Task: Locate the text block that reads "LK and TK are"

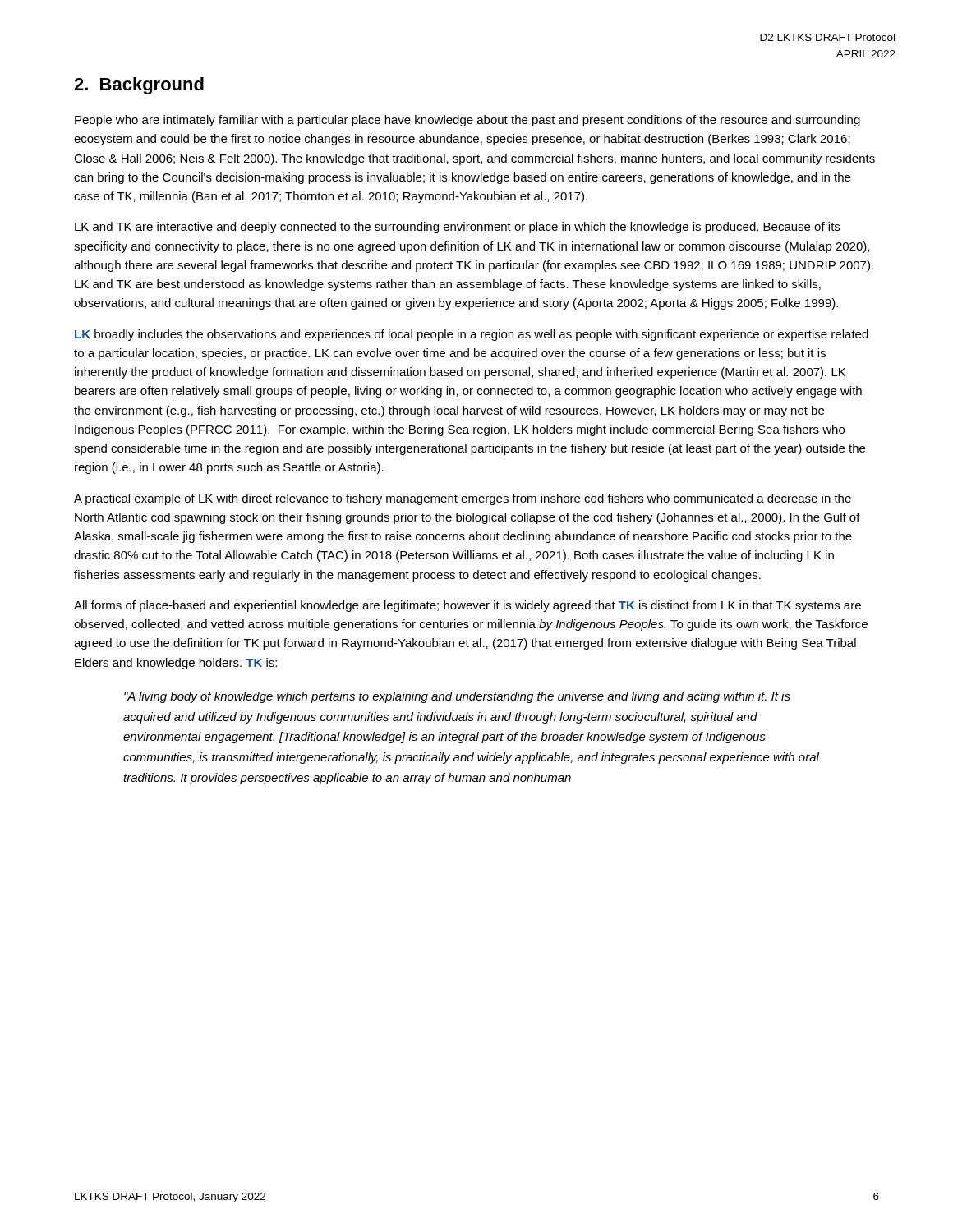Action: pyautogui.click(x=476, y=265)
